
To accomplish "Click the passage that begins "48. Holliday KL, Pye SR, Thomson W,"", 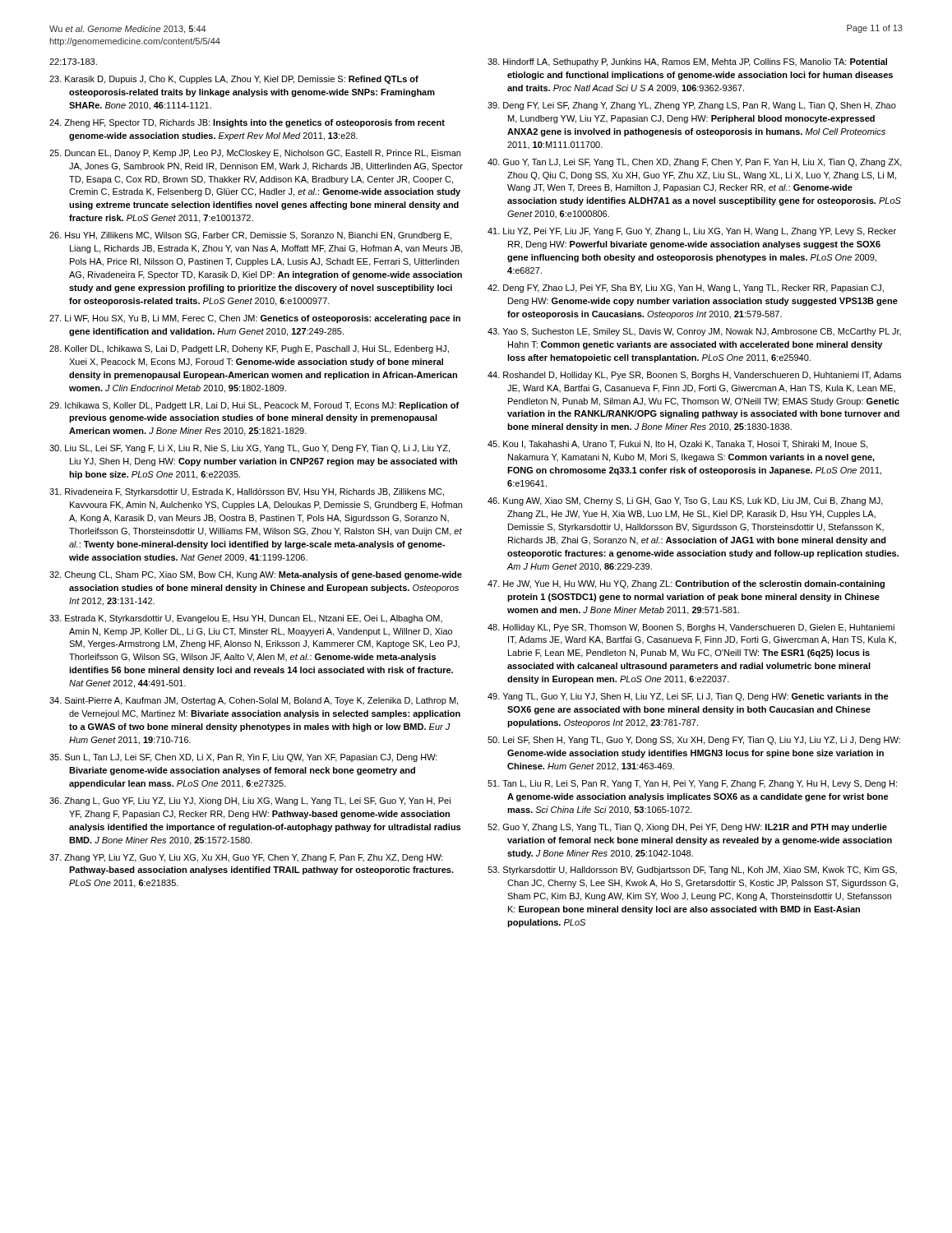I will (x=692, y=653).
